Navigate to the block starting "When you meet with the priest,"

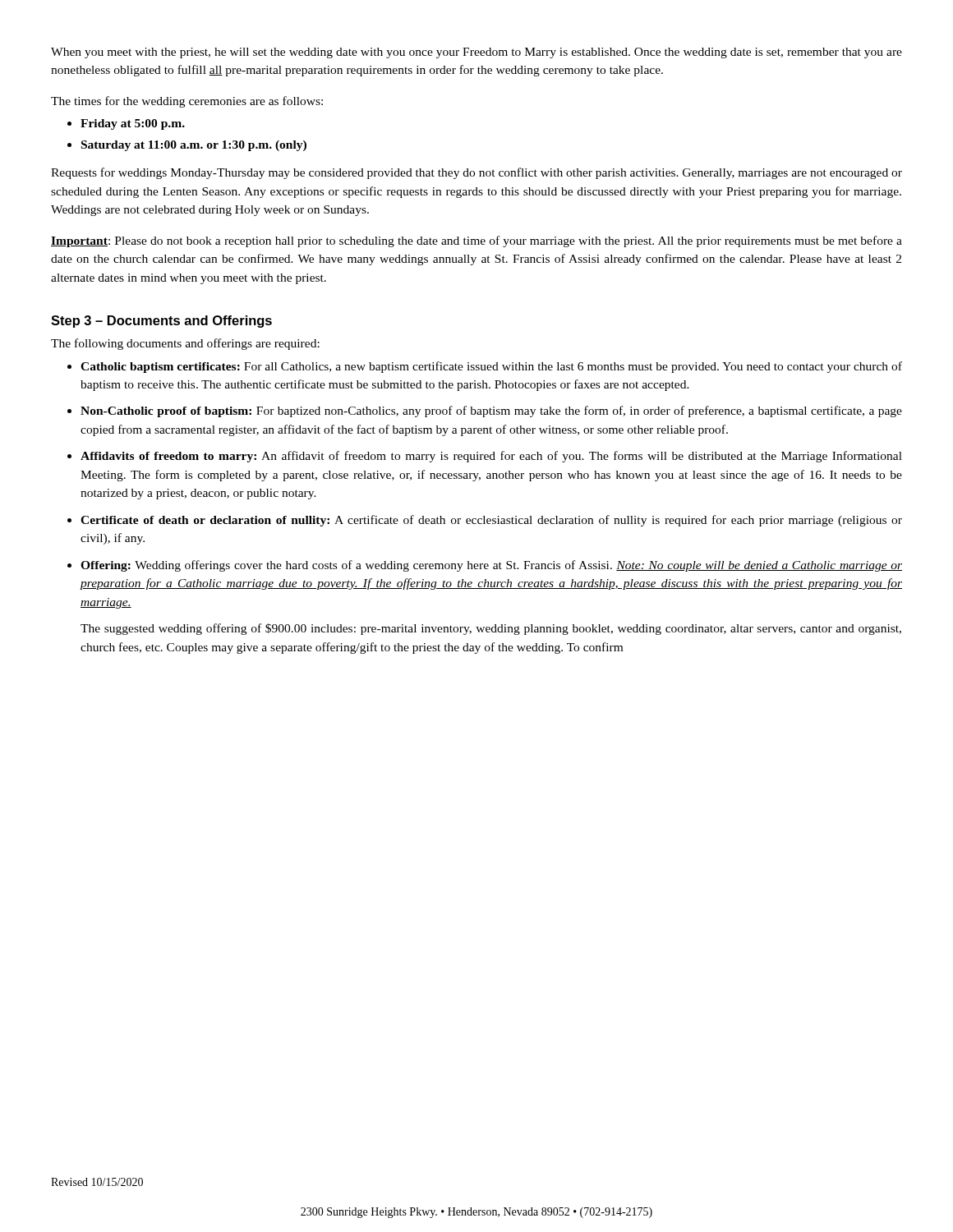pyautogui.click(x=476, y=61)
